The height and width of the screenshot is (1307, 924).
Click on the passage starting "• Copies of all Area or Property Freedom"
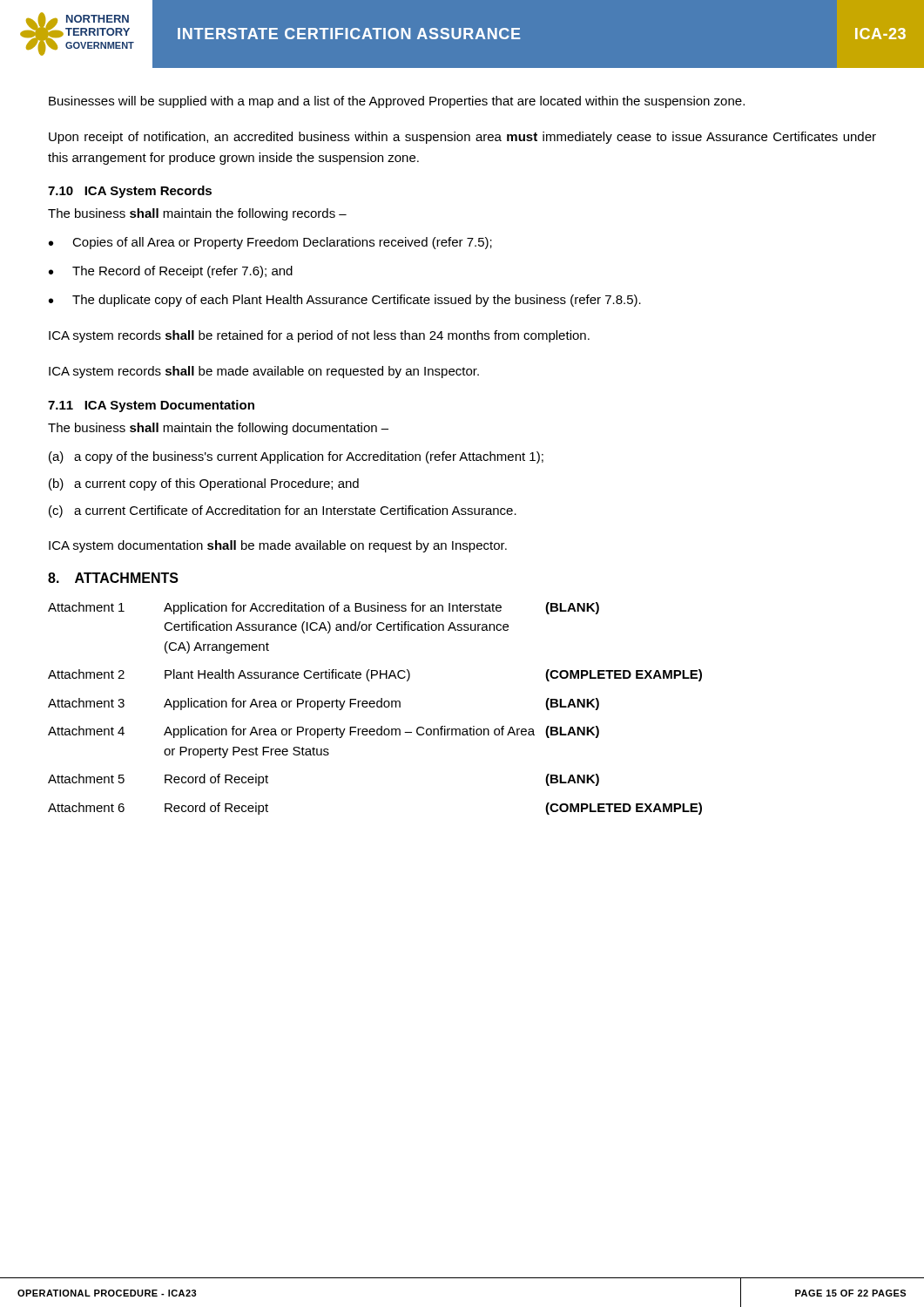pyautogui.click(x=462, y=243)
